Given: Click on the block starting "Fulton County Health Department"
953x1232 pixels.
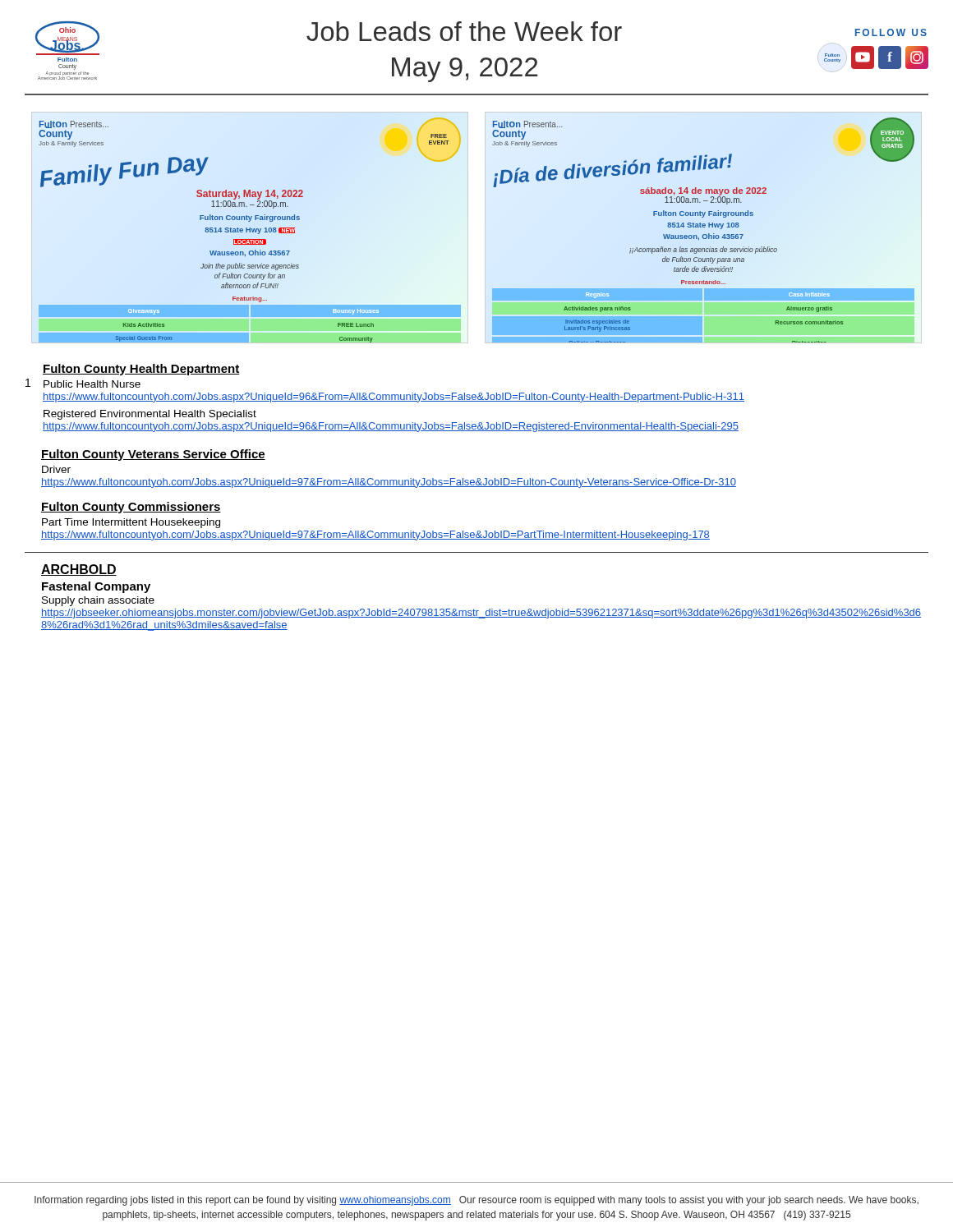Looking at the screenshot, I should click(141, 368).
